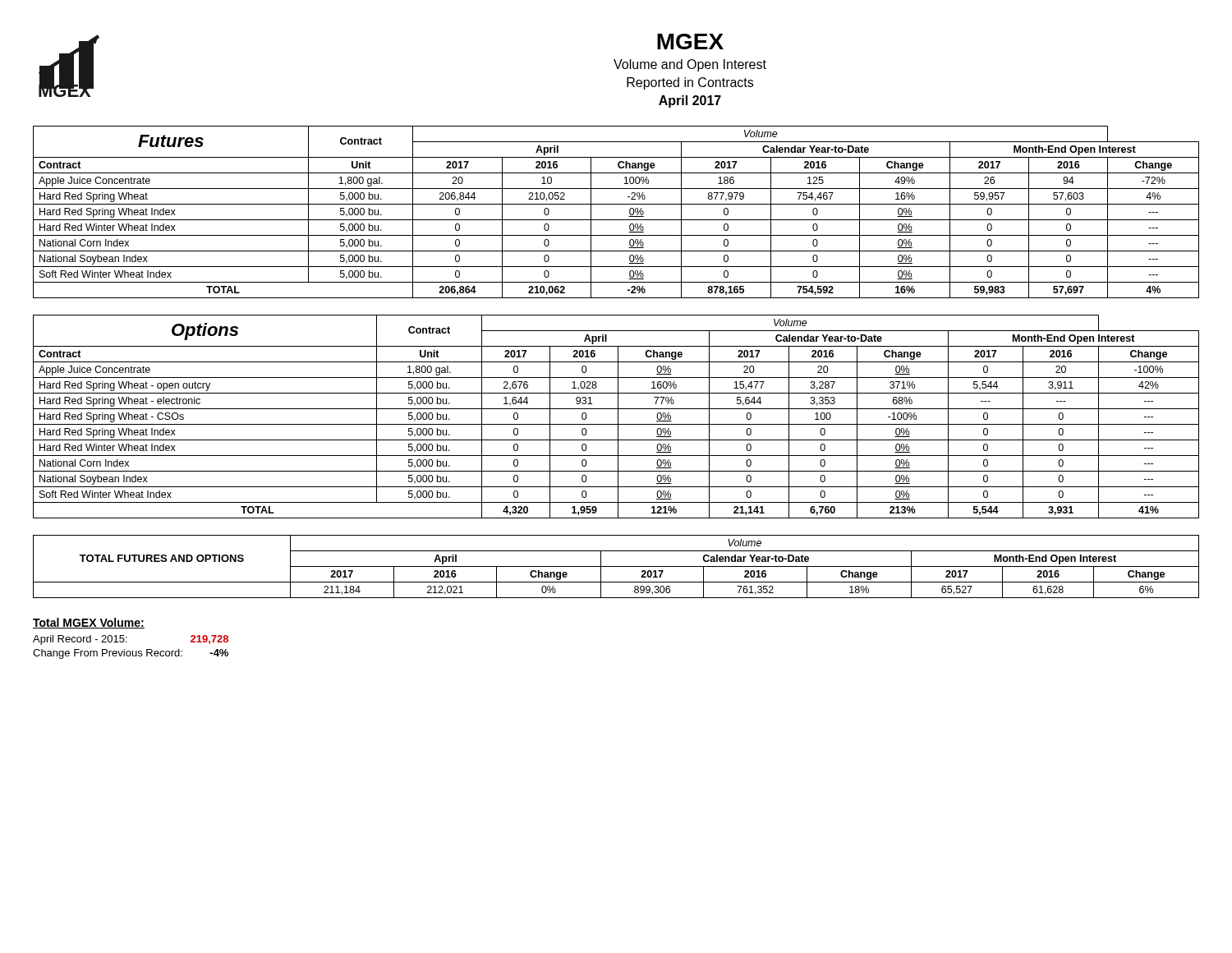Find the table that mentions "TOTAL FUTURES AND OPTIONS"

616,566
